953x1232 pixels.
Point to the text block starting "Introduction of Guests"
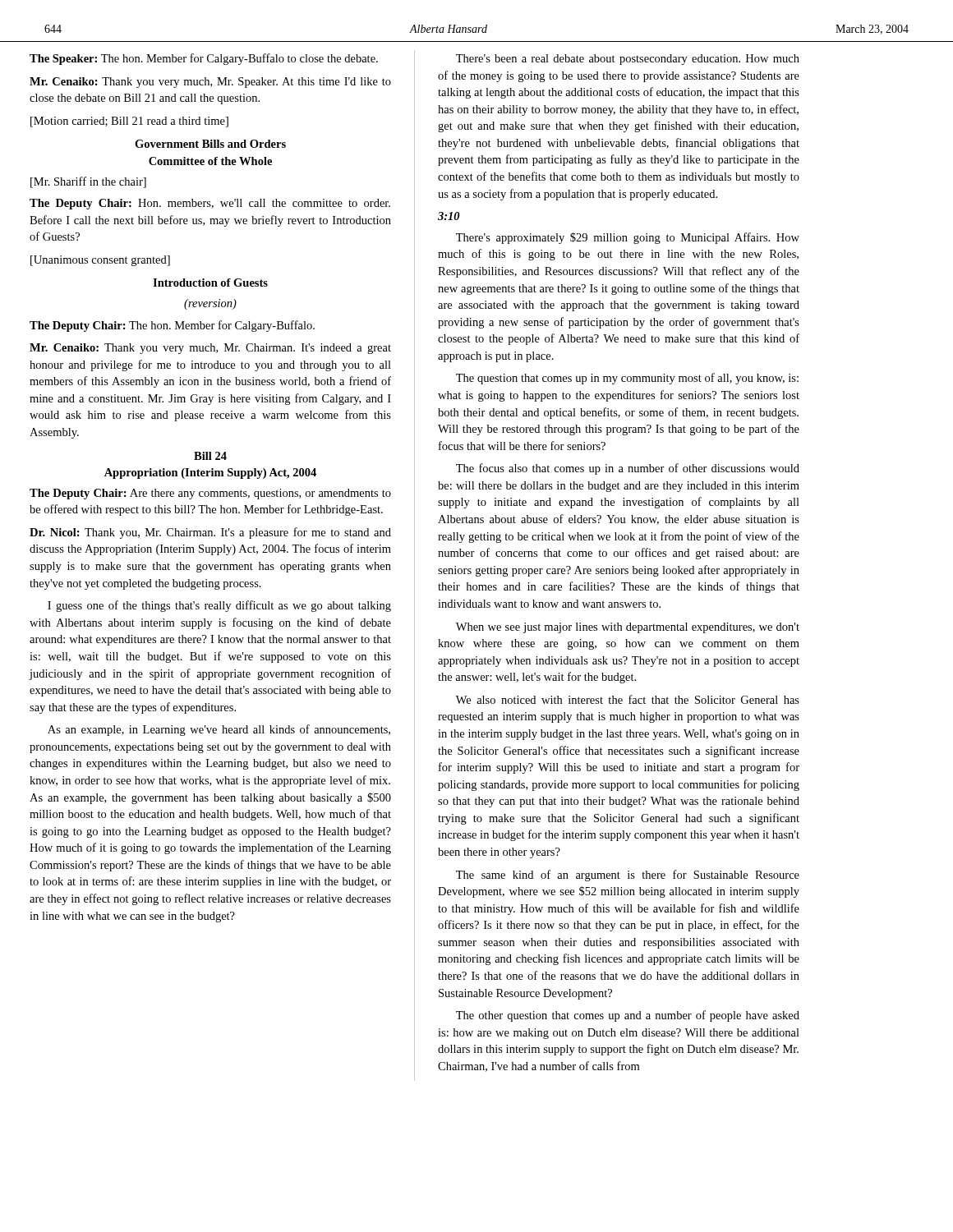(210, 293)
